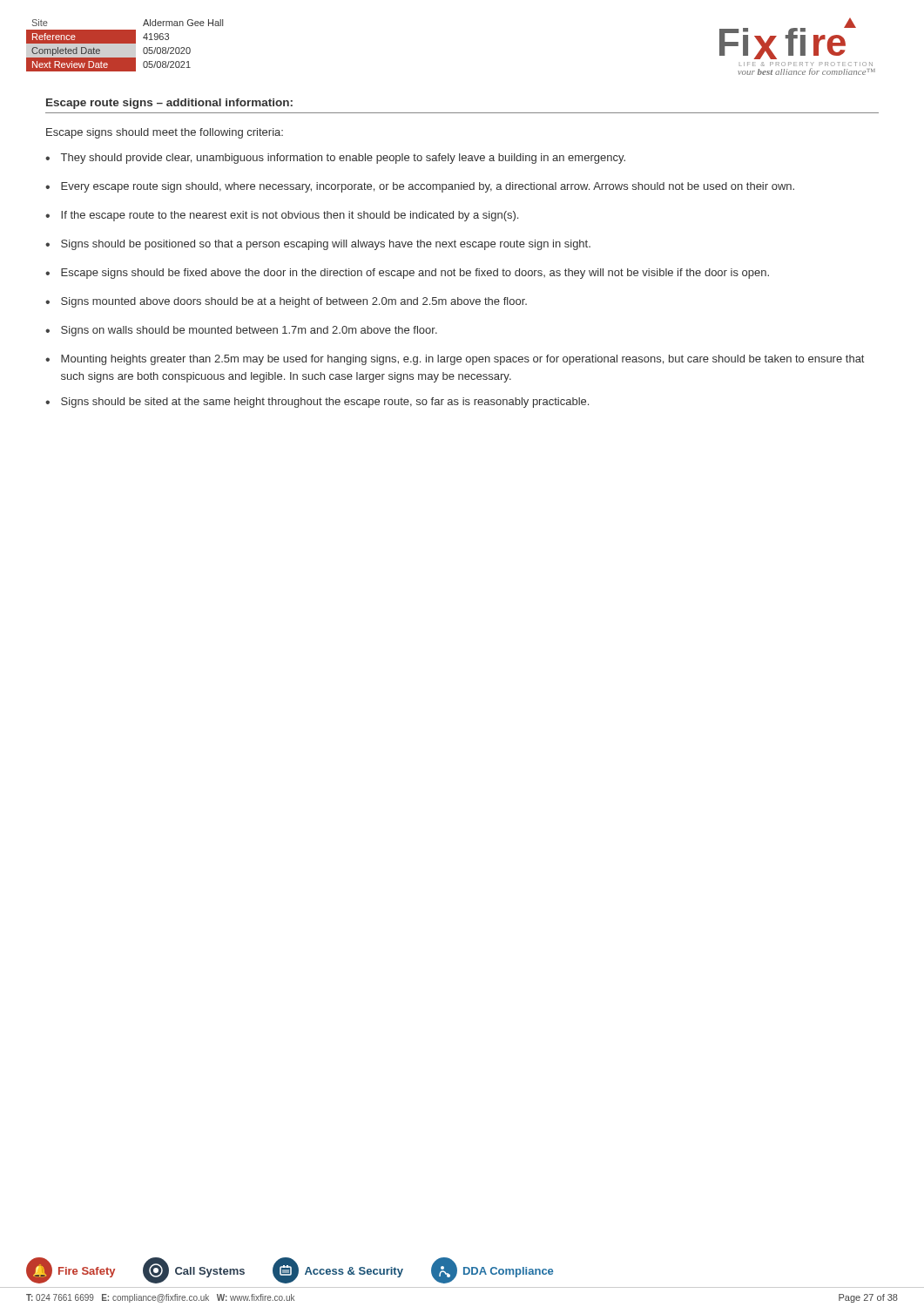Click on the element starting "Escape signs should meet the following criteria:"
This screenshot has width=924, height=1307.
[x=165, y=132]
